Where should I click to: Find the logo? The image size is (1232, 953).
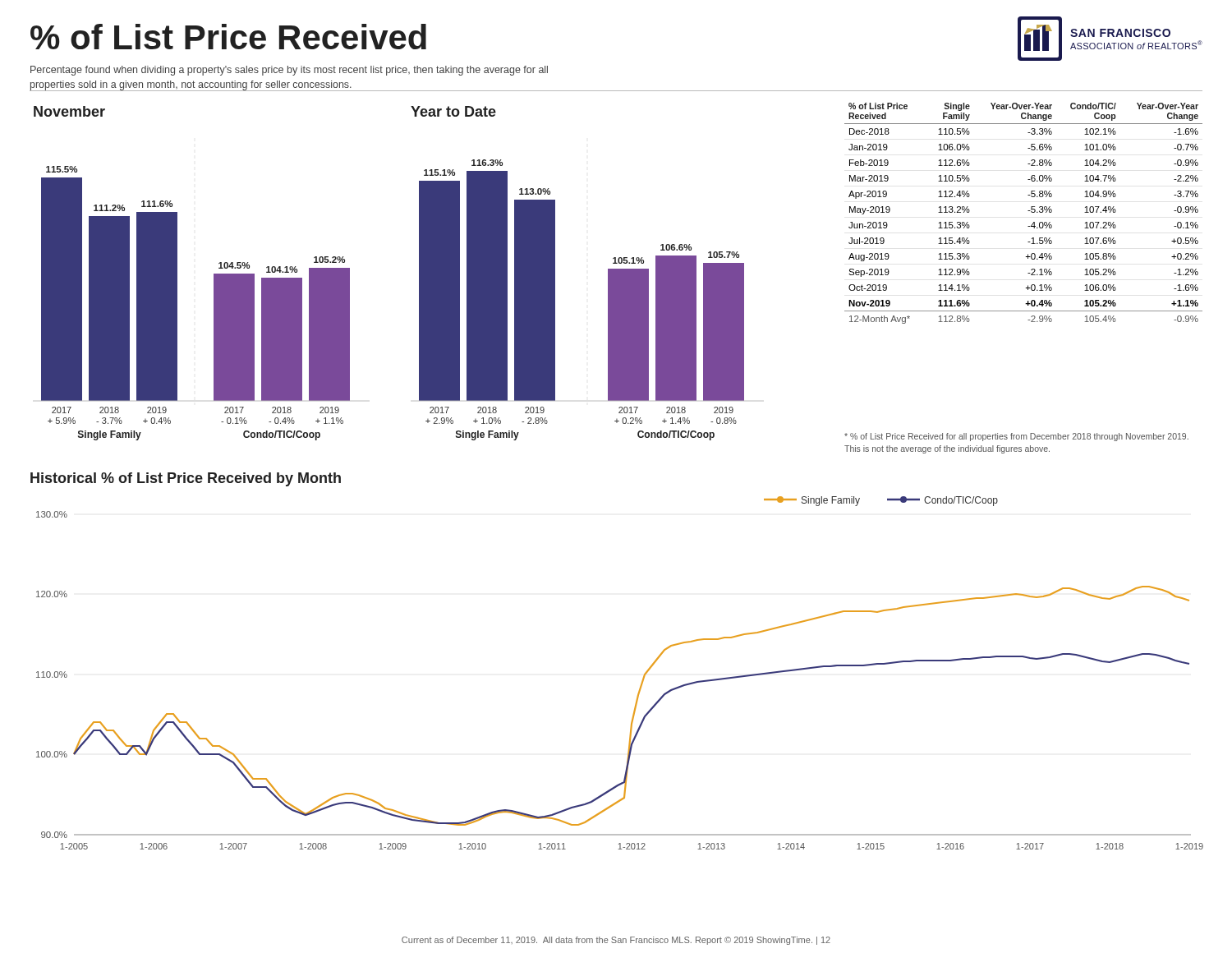1110,39
